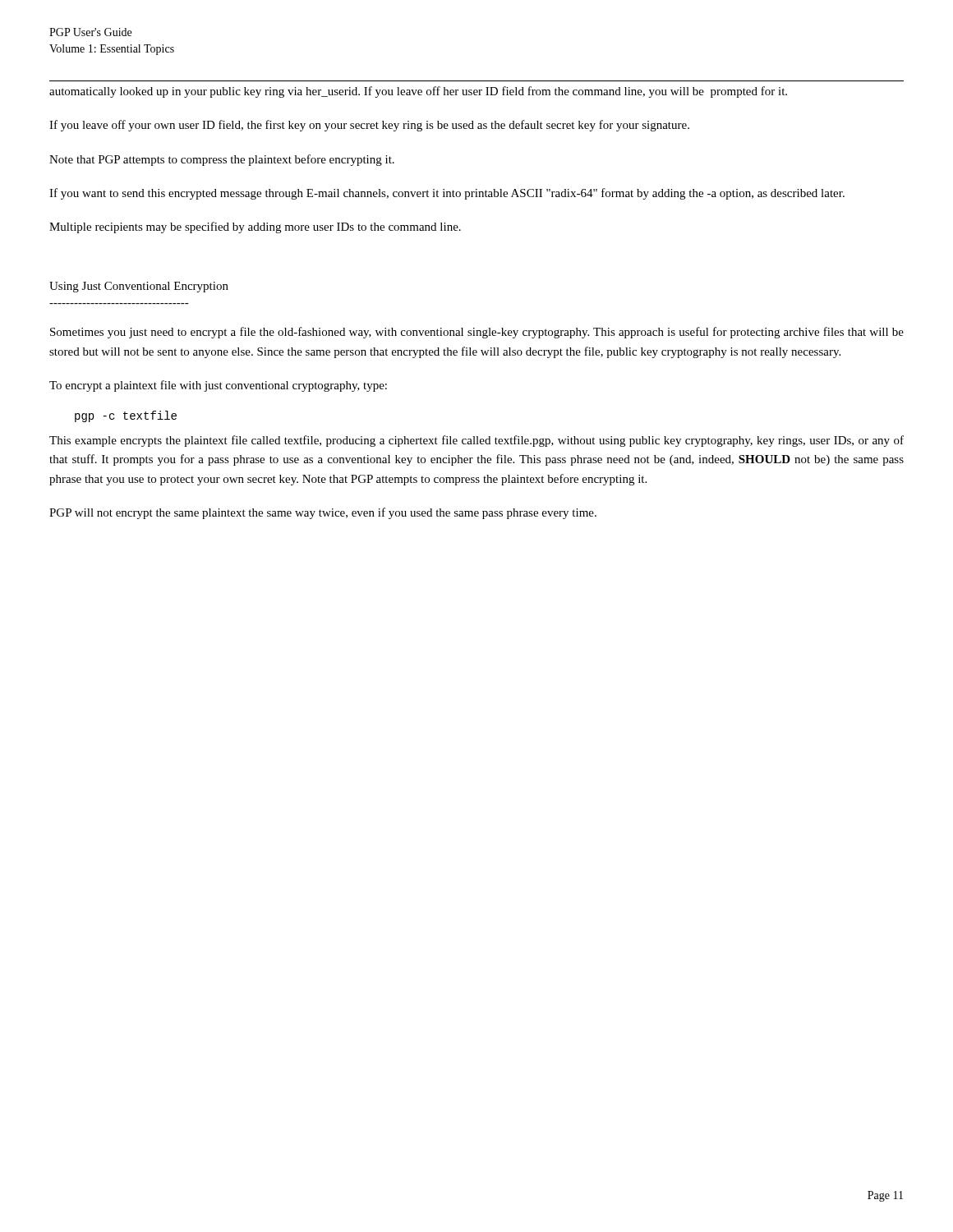
Task: Point to the text block starting "To encrypt a plaintext file"
Action: [x=219, y=385]
